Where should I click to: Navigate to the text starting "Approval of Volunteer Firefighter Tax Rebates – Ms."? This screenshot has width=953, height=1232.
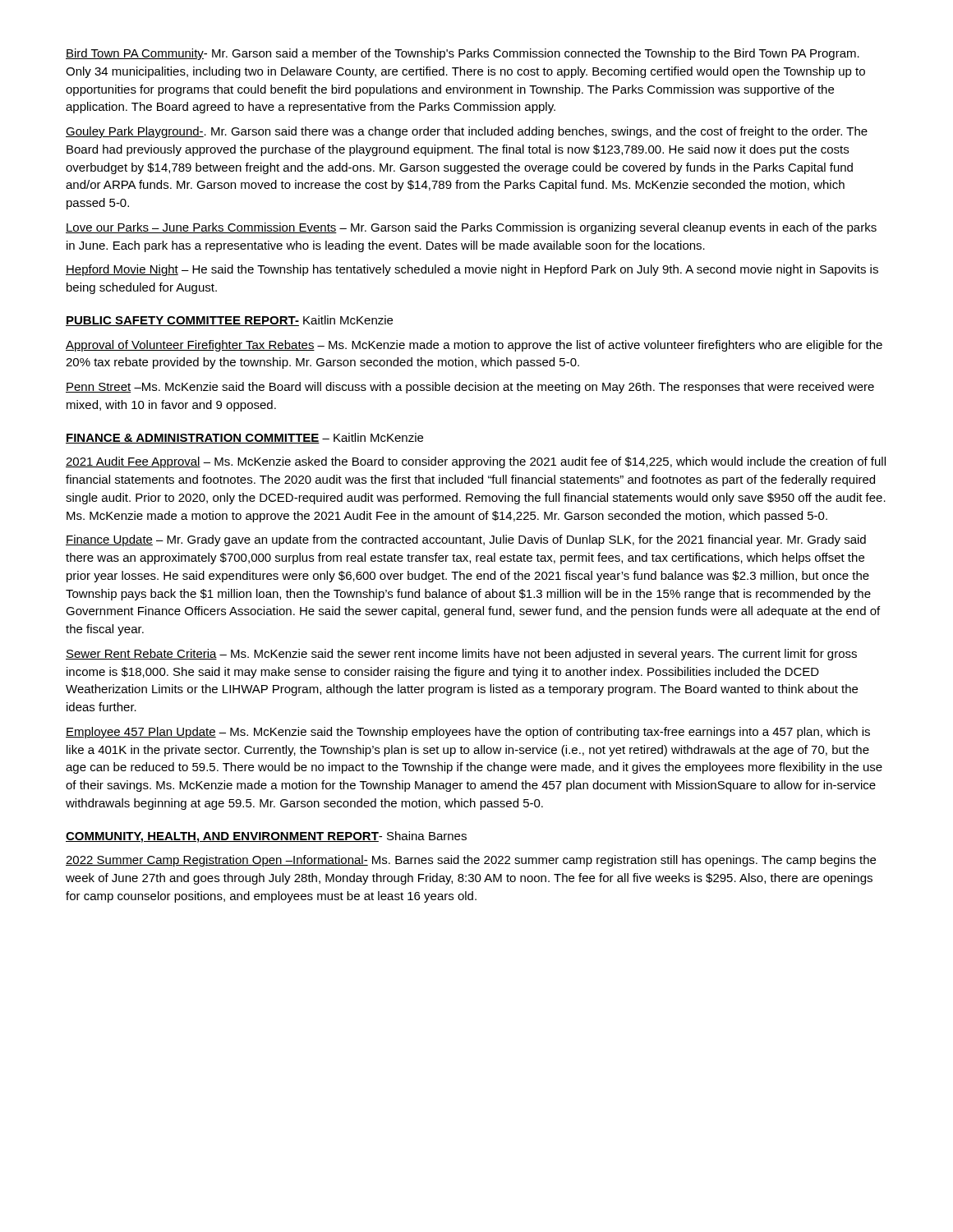476,353
